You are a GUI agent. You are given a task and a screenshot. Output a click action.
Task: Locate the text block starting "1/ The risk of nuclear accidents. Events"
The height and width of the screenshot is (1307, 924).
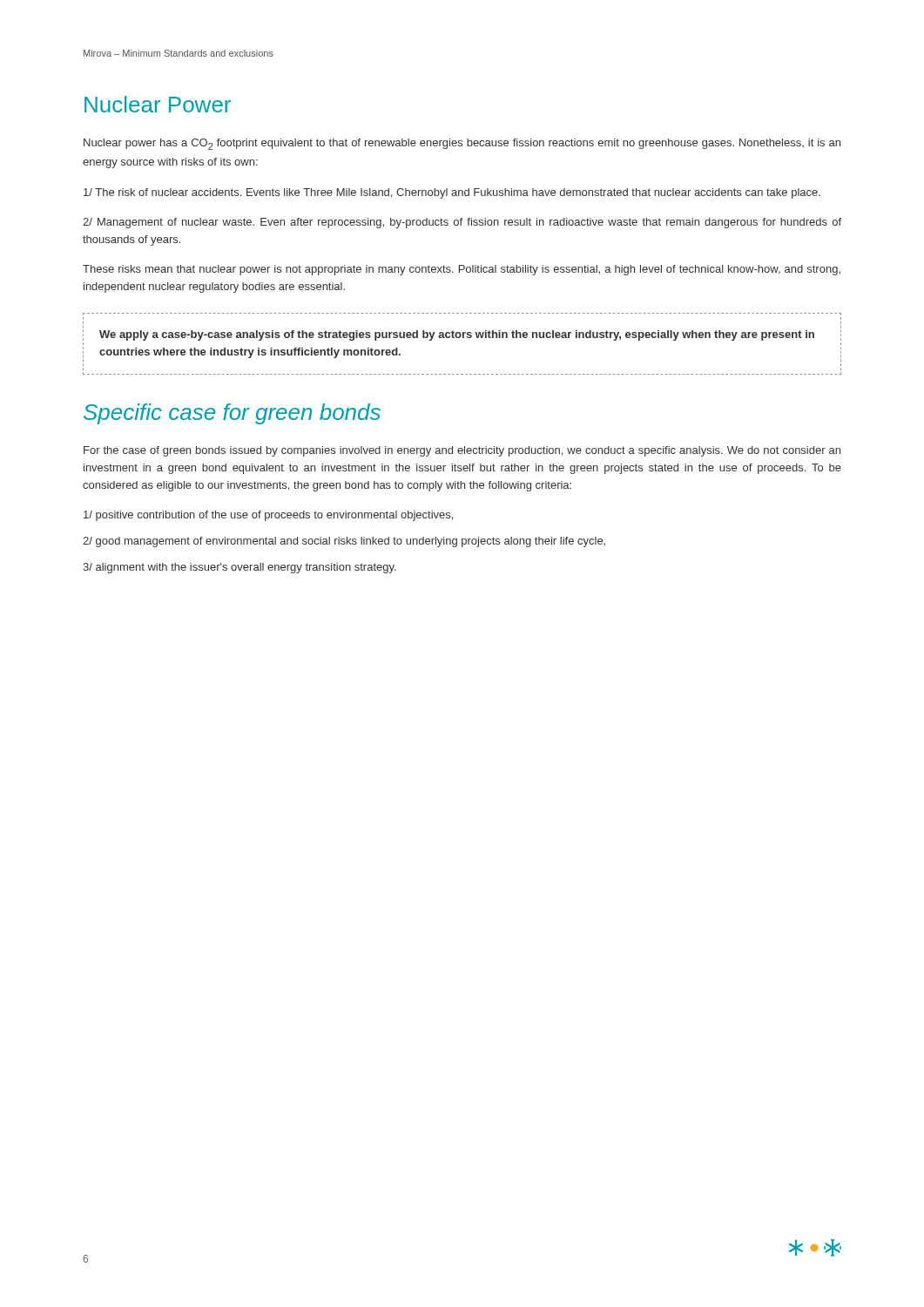[x=452, y=192]
